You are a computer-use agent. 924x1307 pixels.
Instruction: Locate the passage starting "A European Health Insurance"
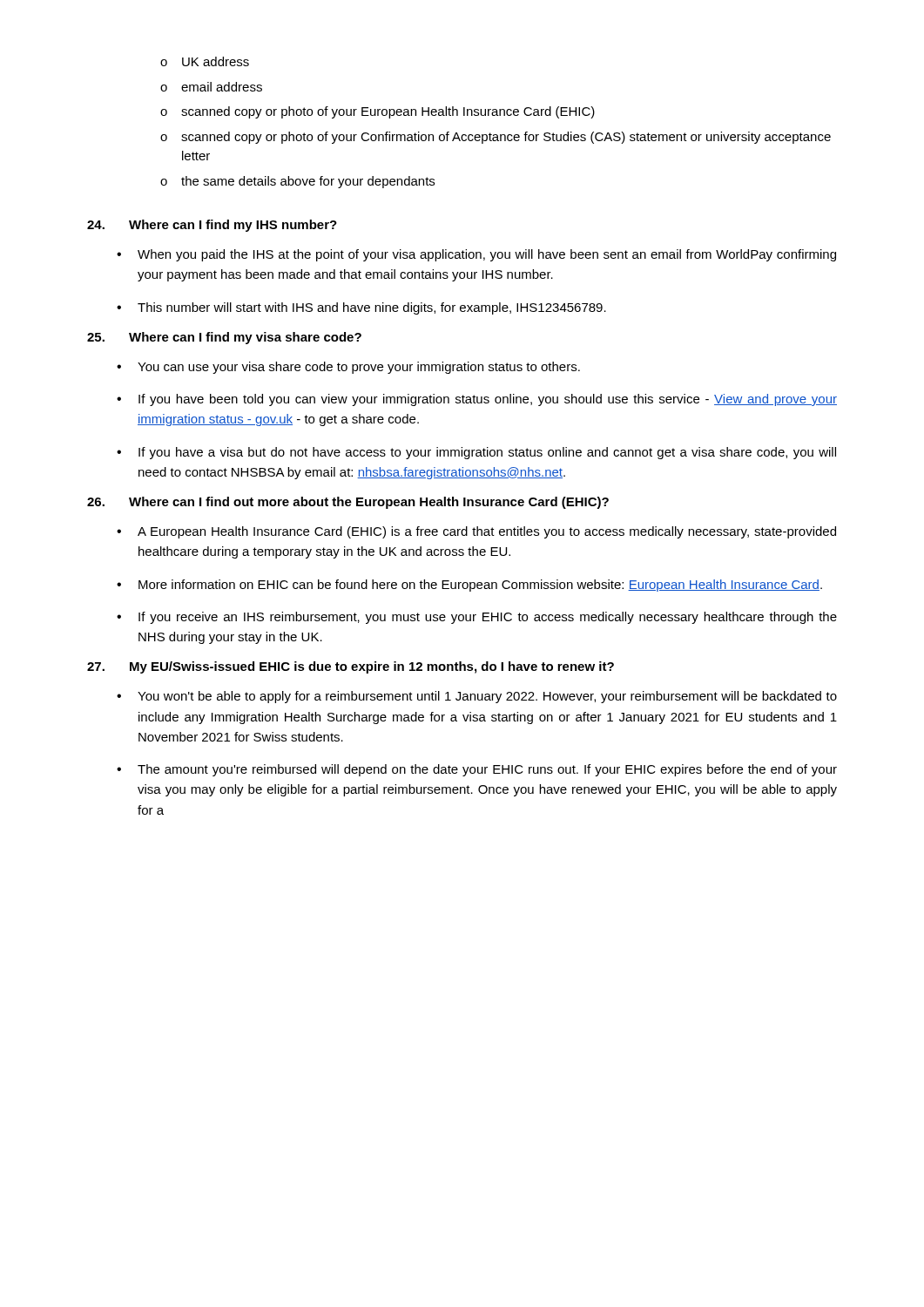coord(487,541)
